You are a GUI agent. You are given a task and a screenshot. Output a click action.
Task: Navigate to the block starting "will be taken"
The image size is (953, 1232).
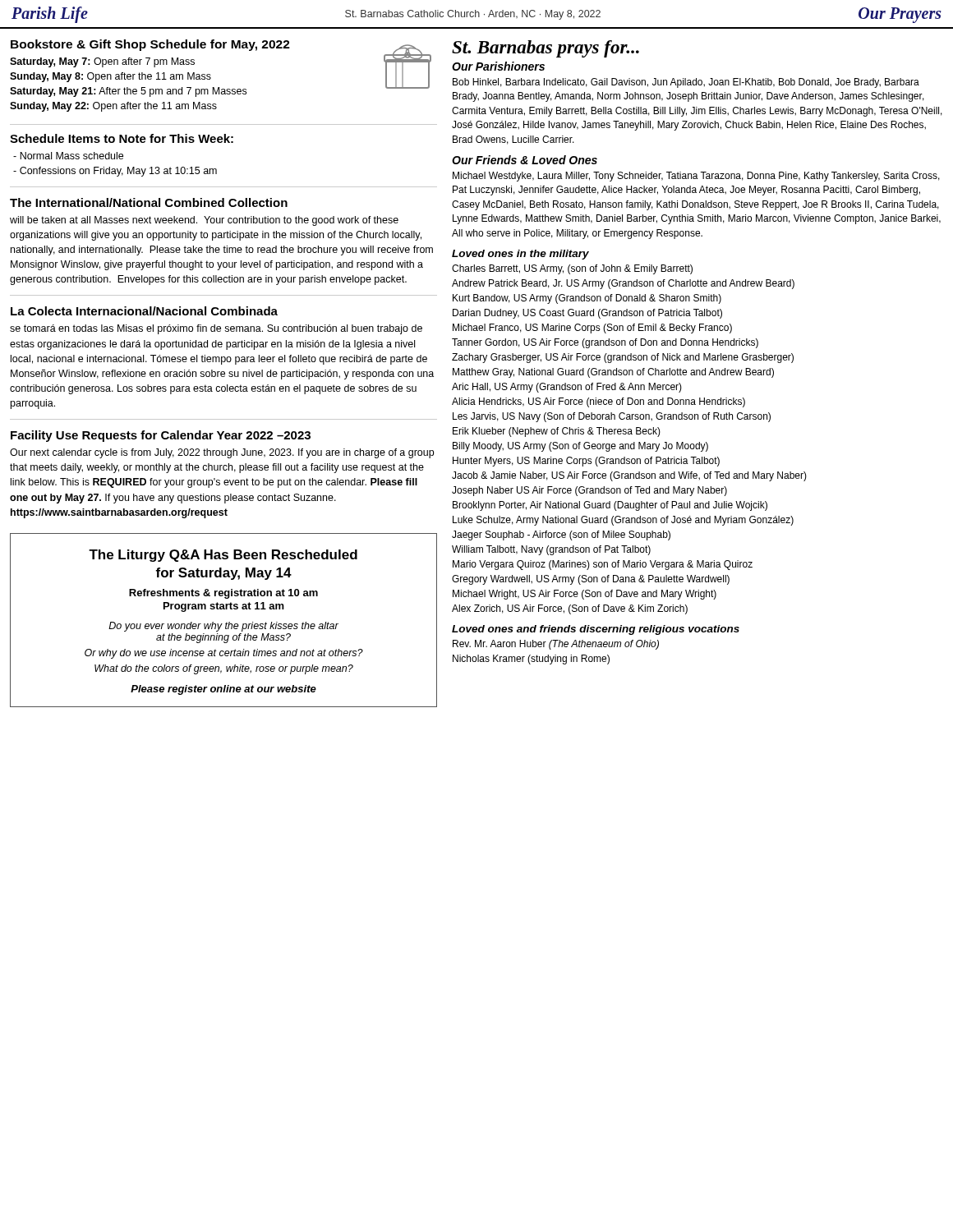coord(222,250)
